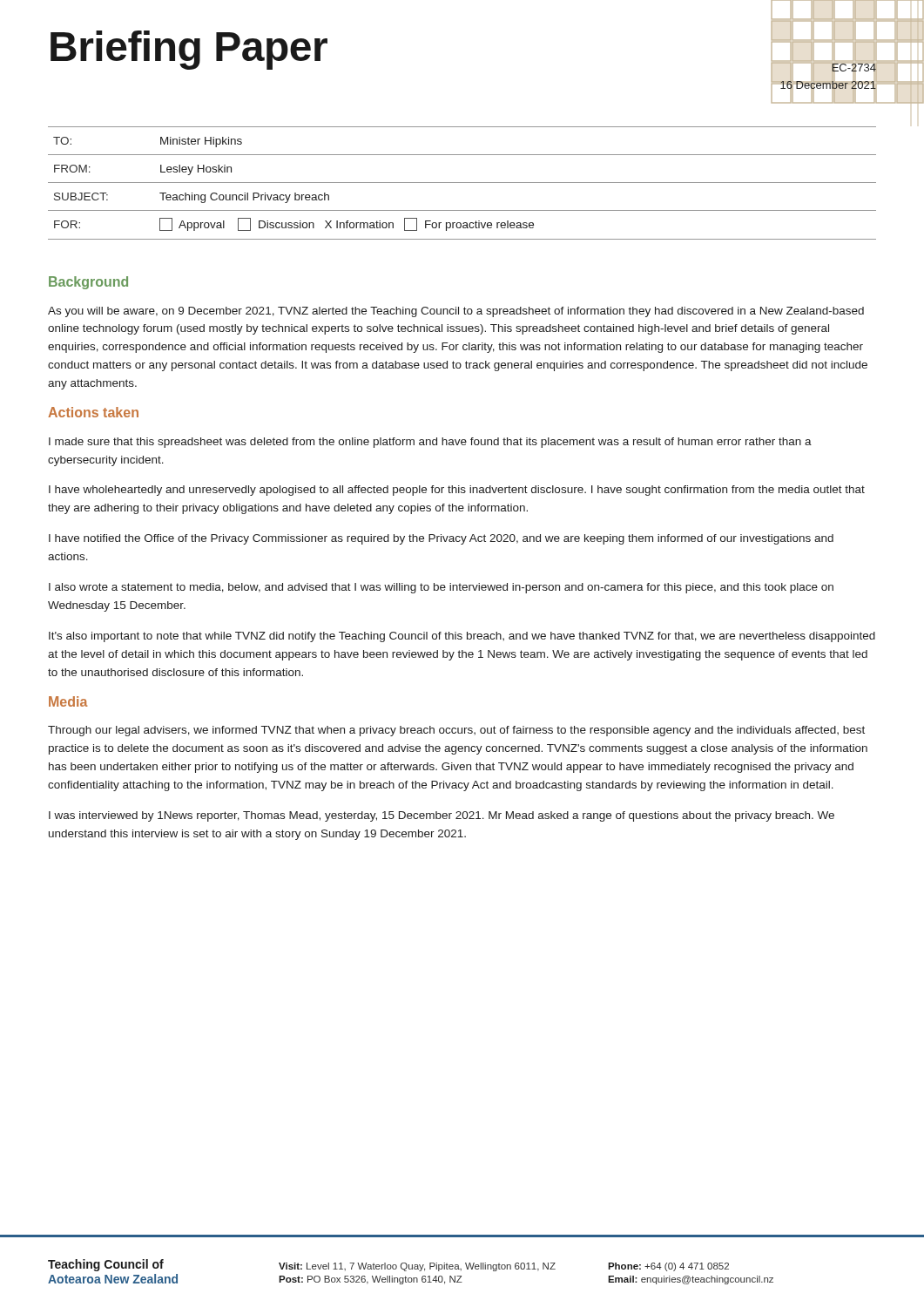The image size is (924, 1307).
Task: Find the text starting "Actions taken"
Action: pos(93,412)
